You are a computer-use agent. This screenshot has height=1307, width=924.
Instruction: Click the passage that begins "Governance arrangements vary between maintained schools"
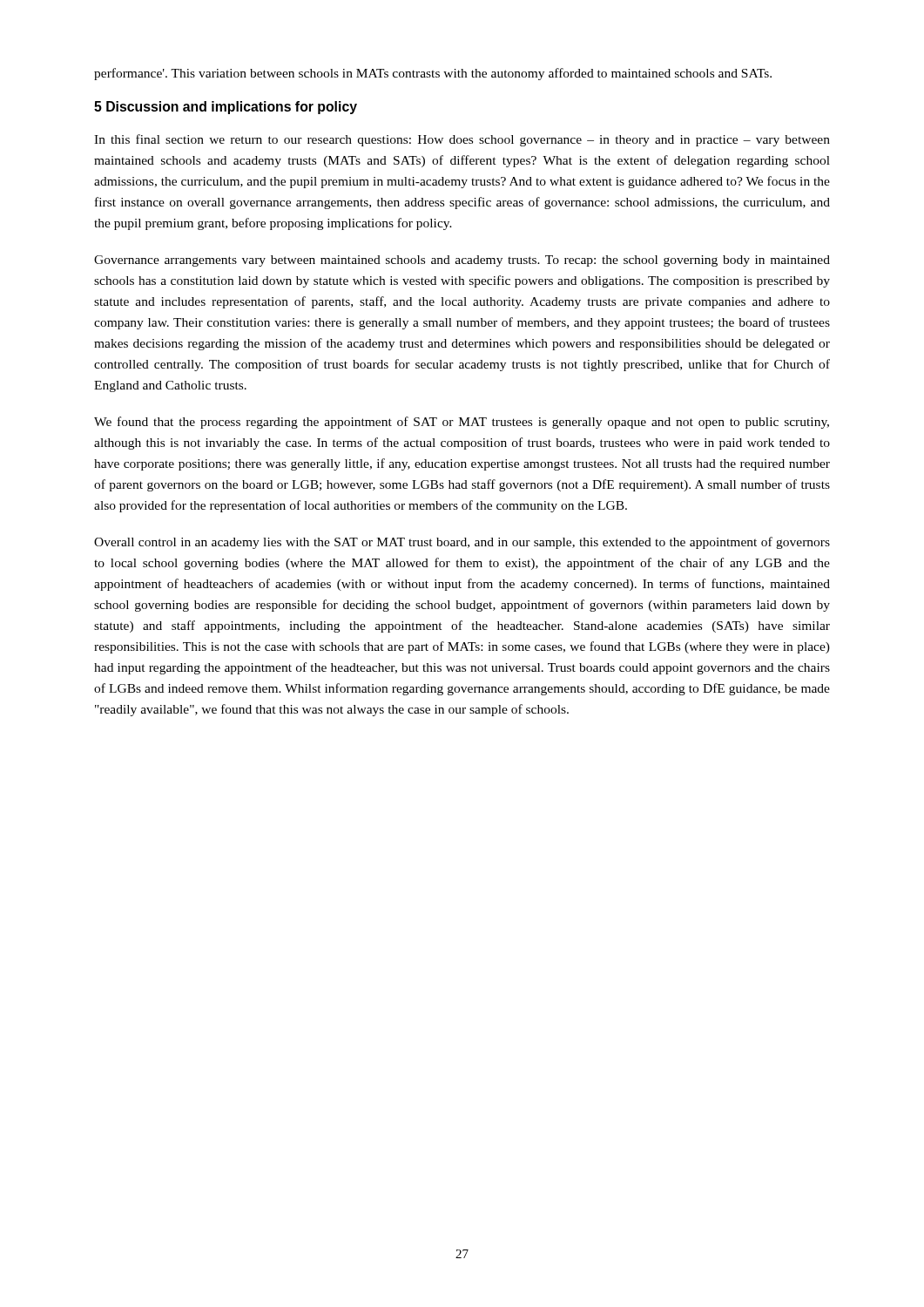point(462,322)
